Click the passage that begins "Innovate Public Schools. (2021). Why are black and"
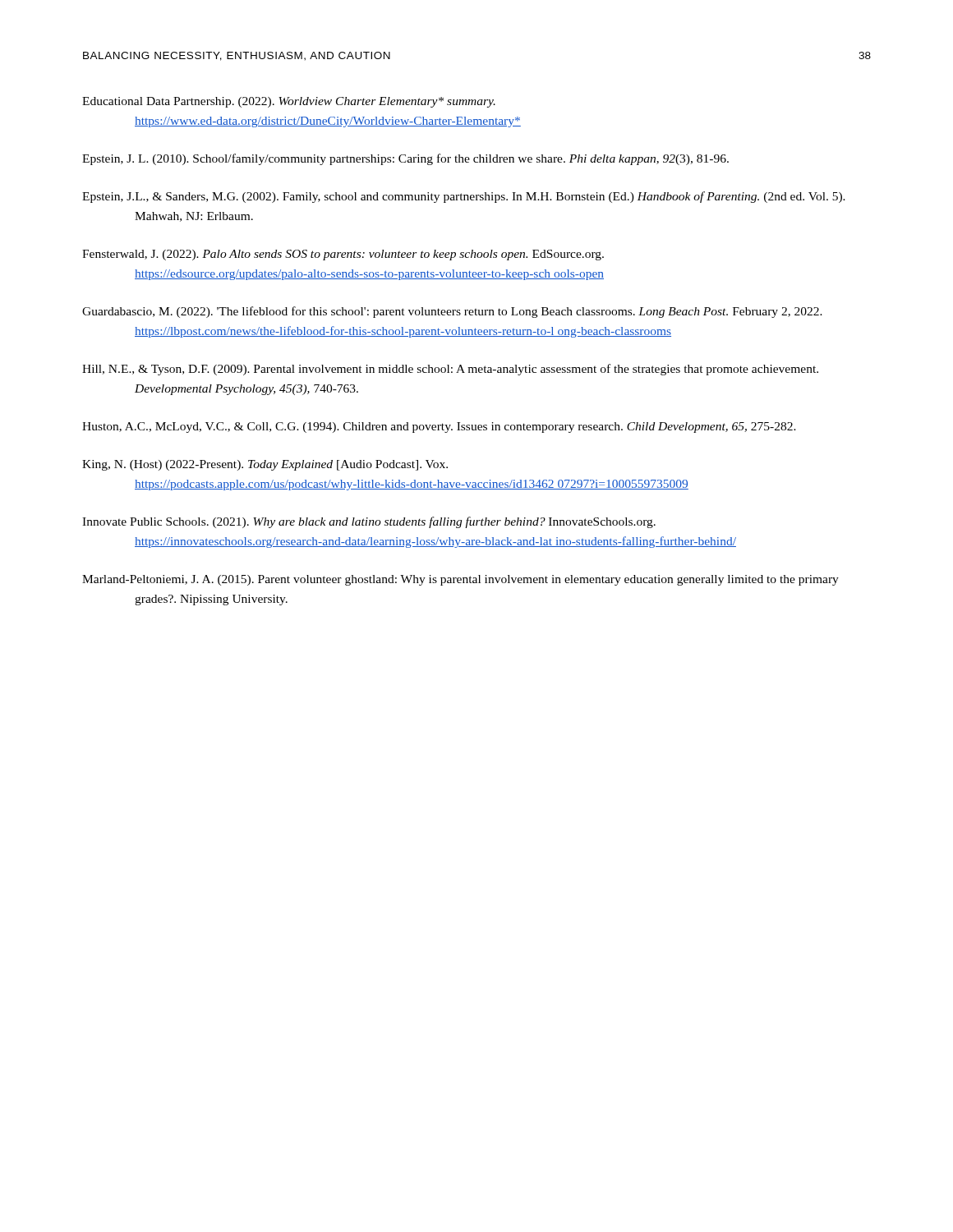This screenshot has width=953, height=1232. click(409, 531)
